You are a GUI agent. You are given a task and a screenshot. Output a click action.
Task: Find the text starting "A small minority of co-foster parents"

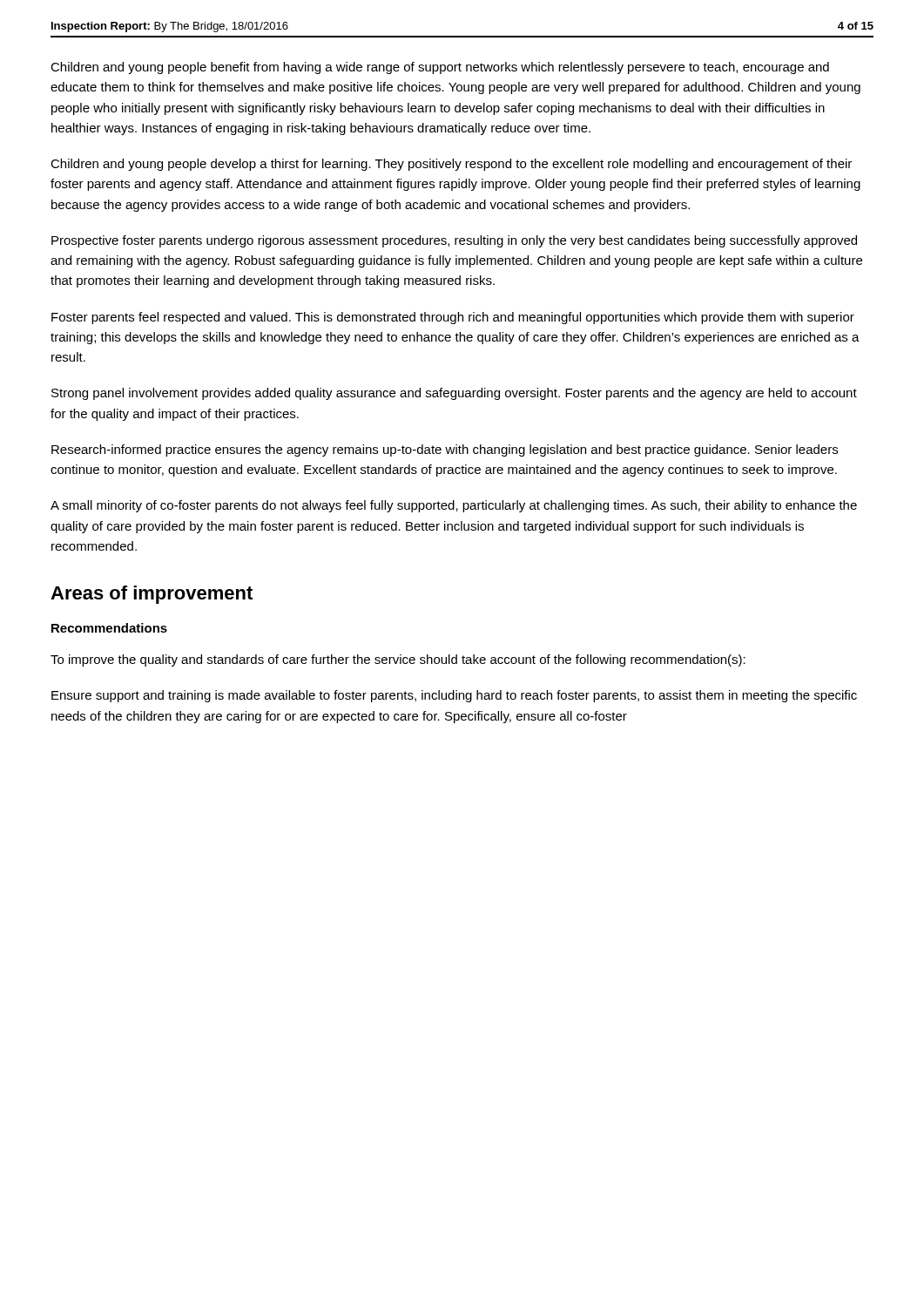(x=454, y=525)
